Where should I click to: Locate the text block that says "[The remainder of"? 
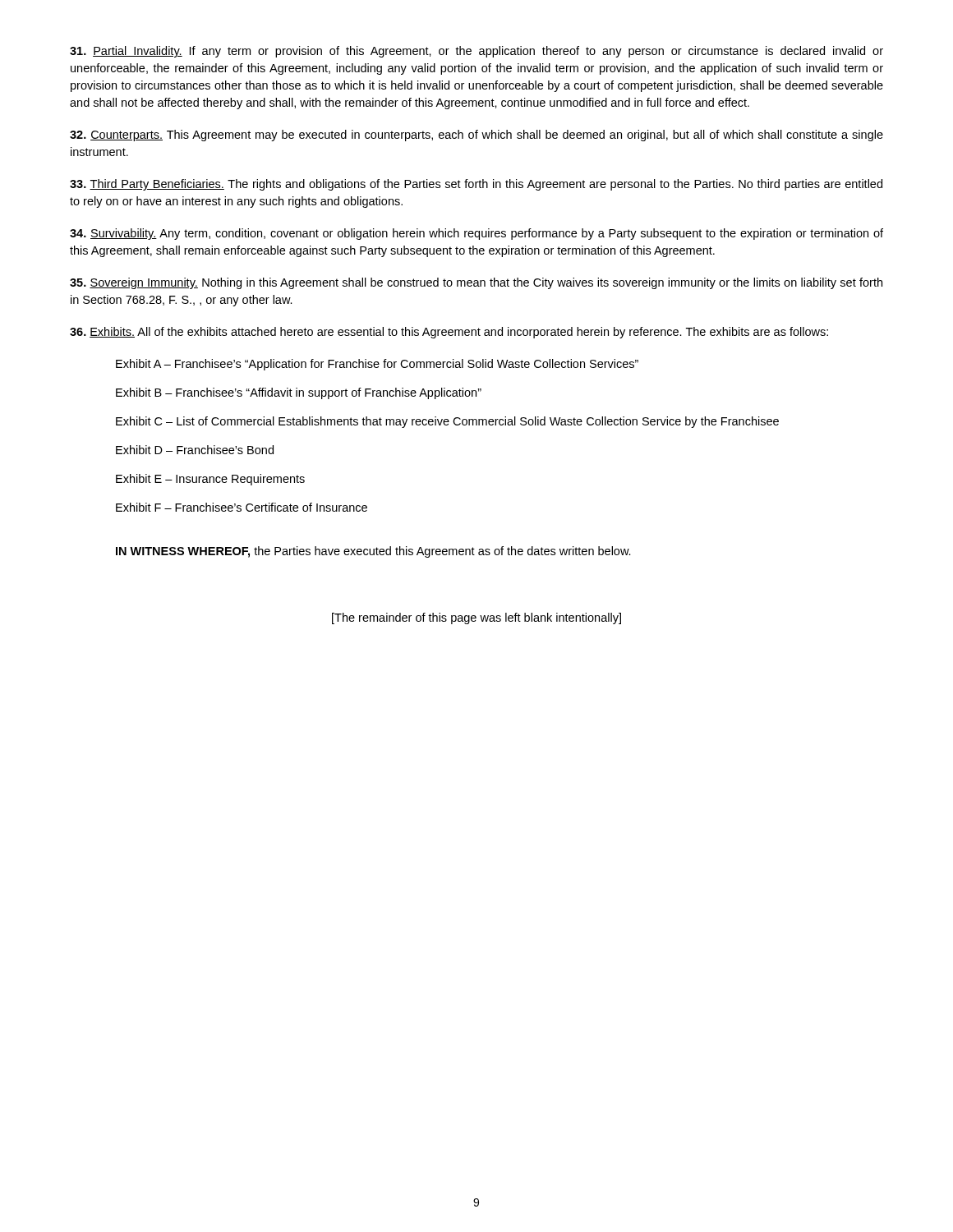476,618
